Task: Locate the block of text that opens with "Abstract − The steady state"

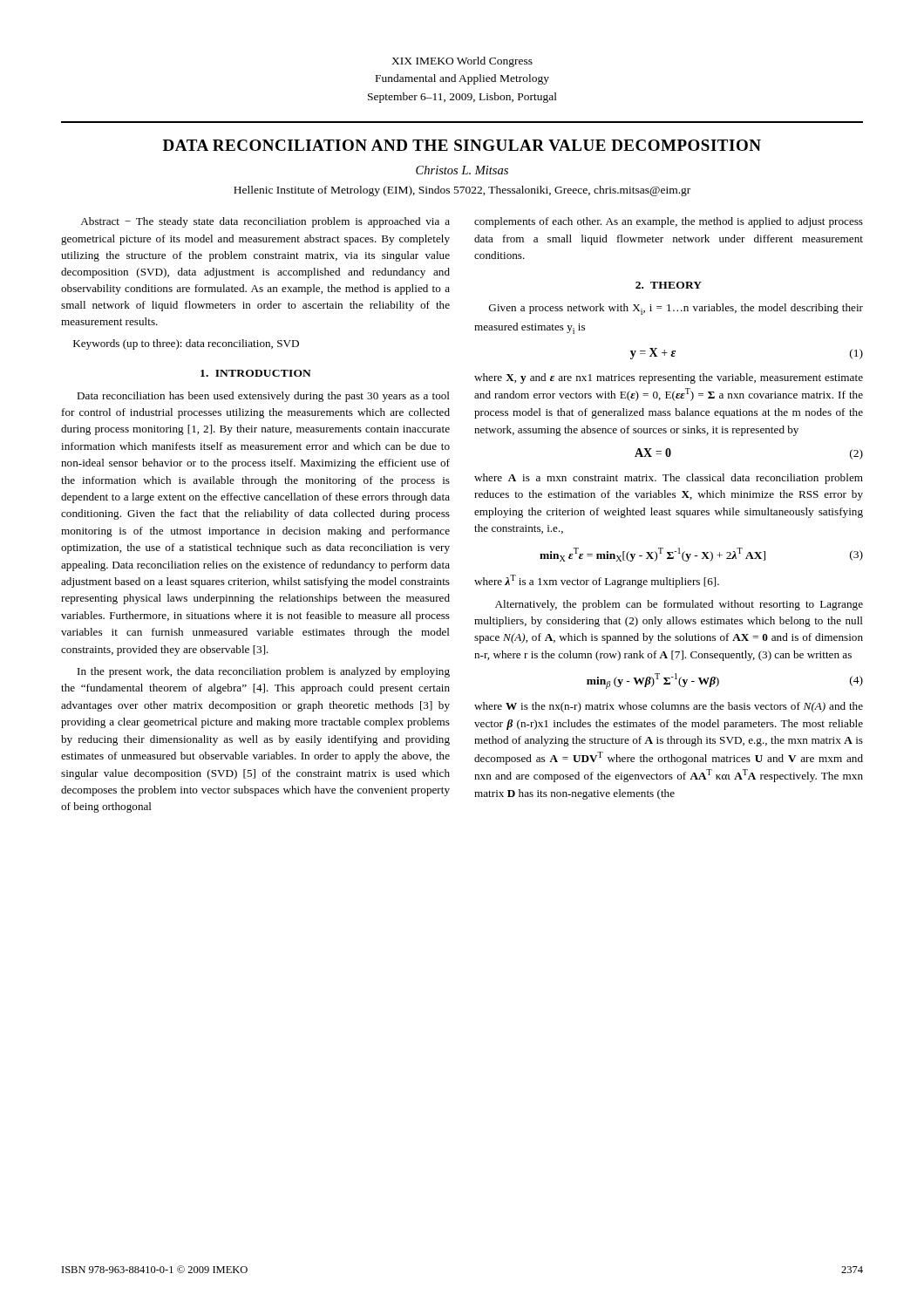Action: (x=255, y=272)
